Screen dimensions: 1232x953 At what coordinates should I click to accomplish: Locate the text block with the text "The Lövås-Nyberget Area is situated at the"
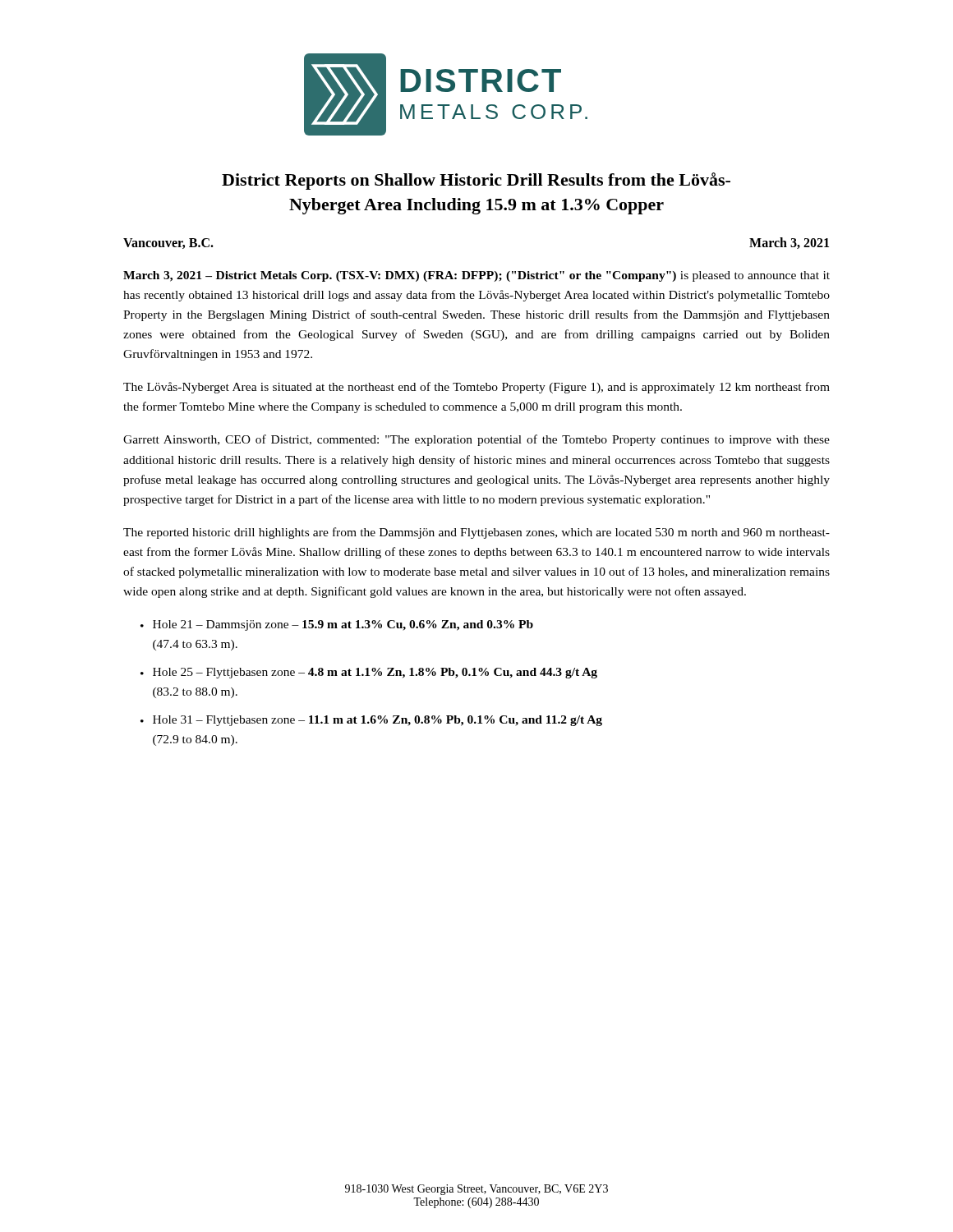pyautogui.click(x=476, y=397)
